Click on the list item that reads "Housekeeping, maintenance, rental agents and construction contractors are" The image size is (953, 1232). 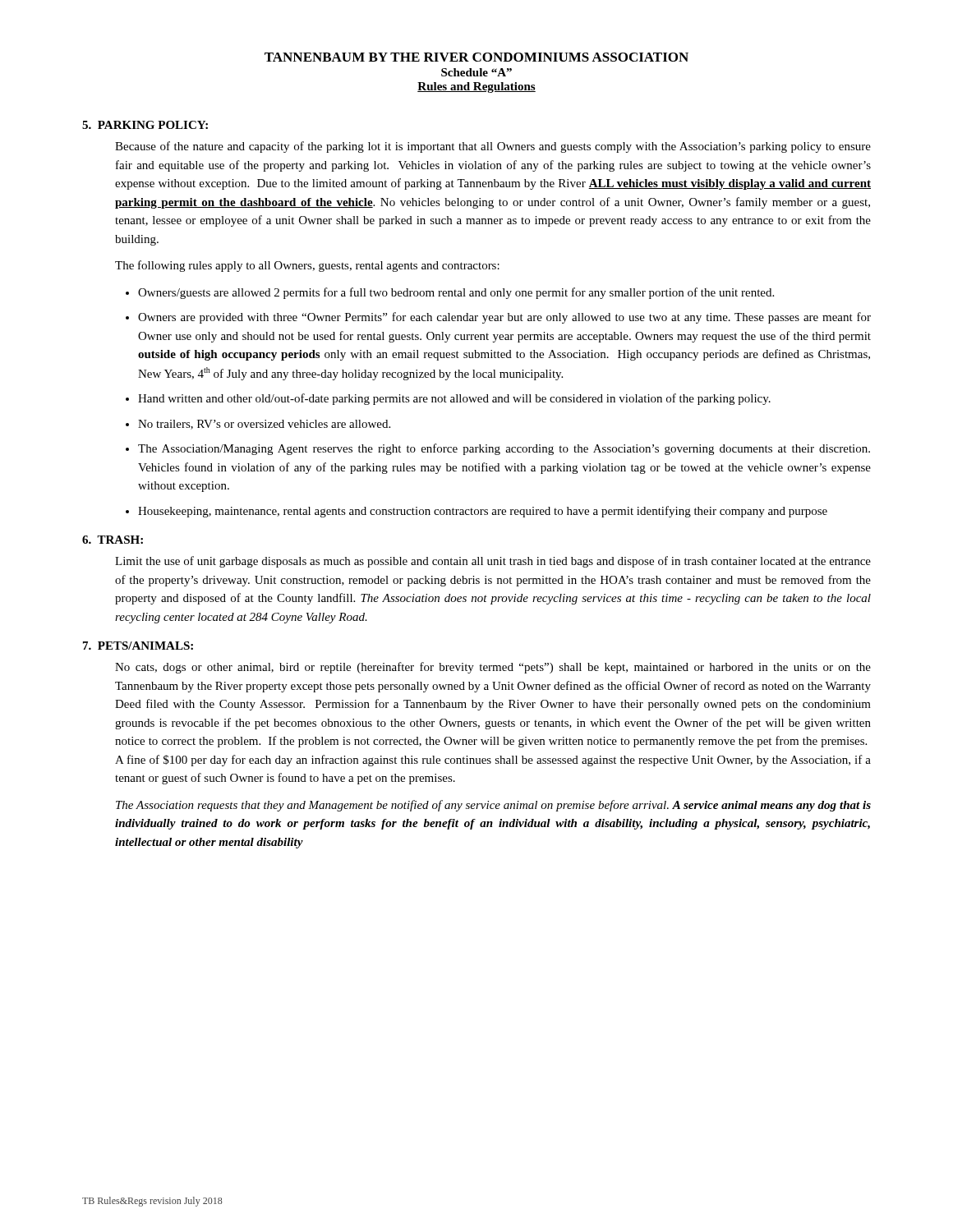(483, 510)
